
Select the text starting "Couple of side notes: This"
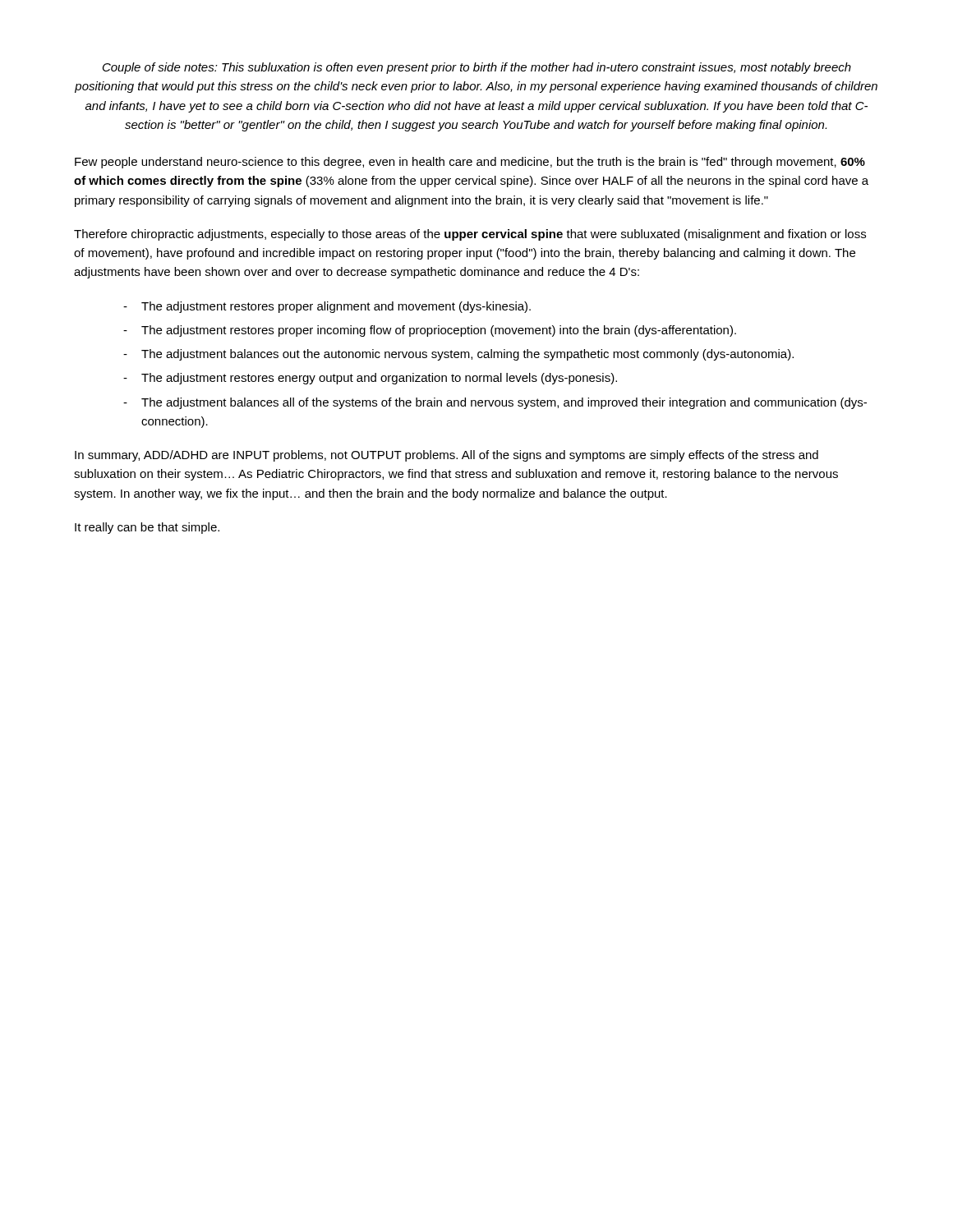(x=476, y=96)
